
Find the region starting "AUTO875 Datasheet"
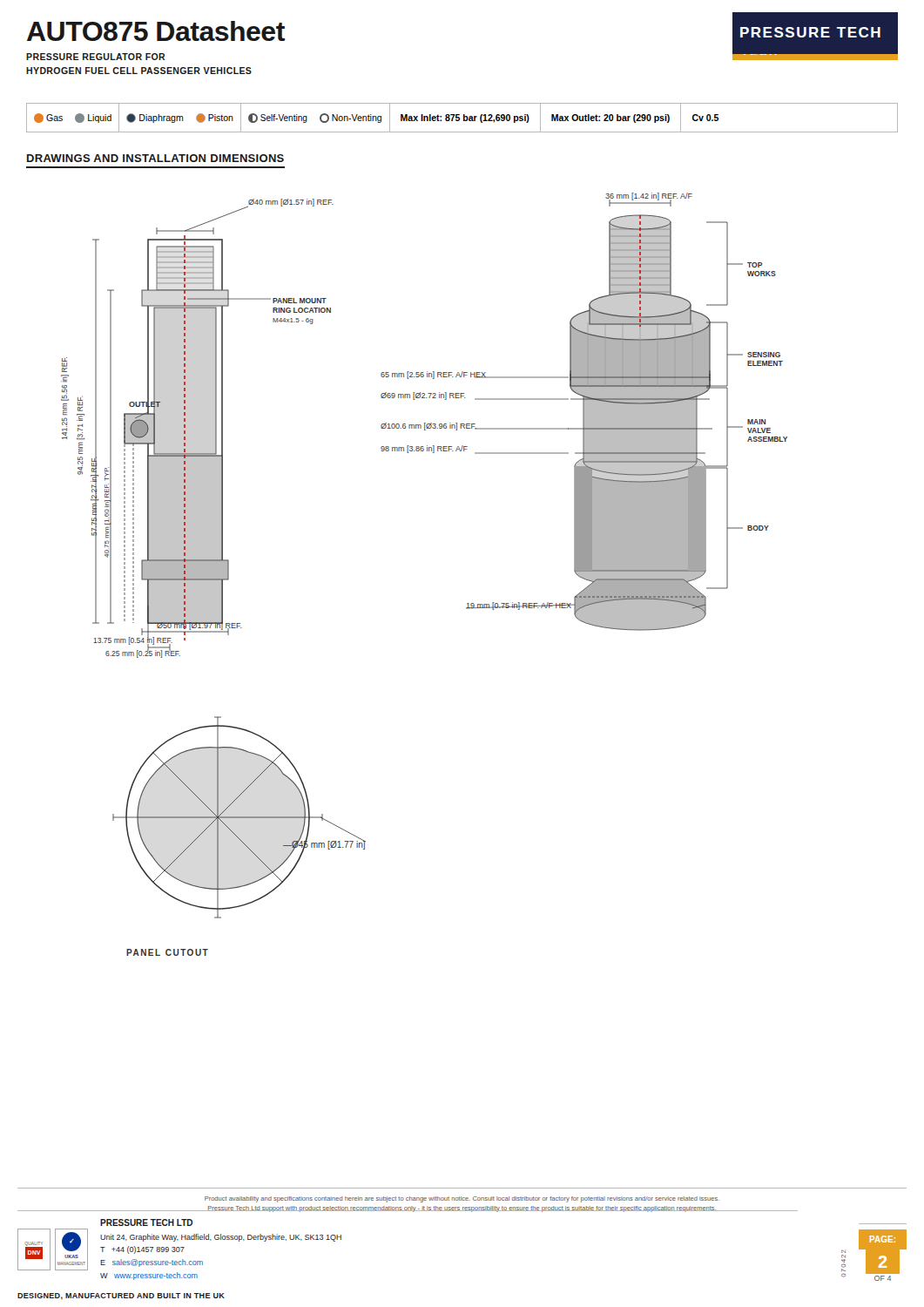tap(155, 31)
